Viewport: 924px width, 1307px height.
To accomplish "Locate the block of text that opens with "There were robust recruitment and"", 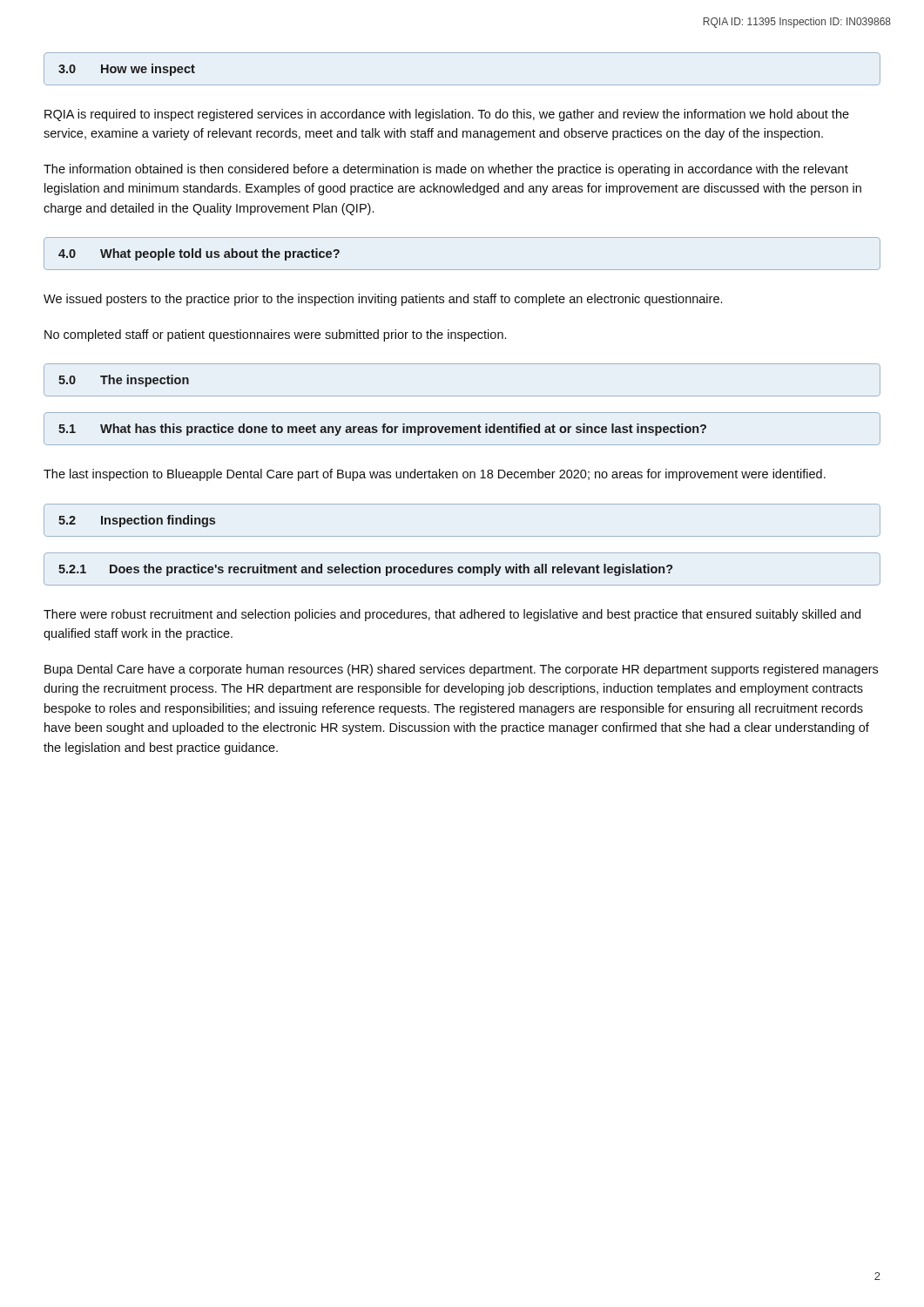I will [x=462, y=624].
